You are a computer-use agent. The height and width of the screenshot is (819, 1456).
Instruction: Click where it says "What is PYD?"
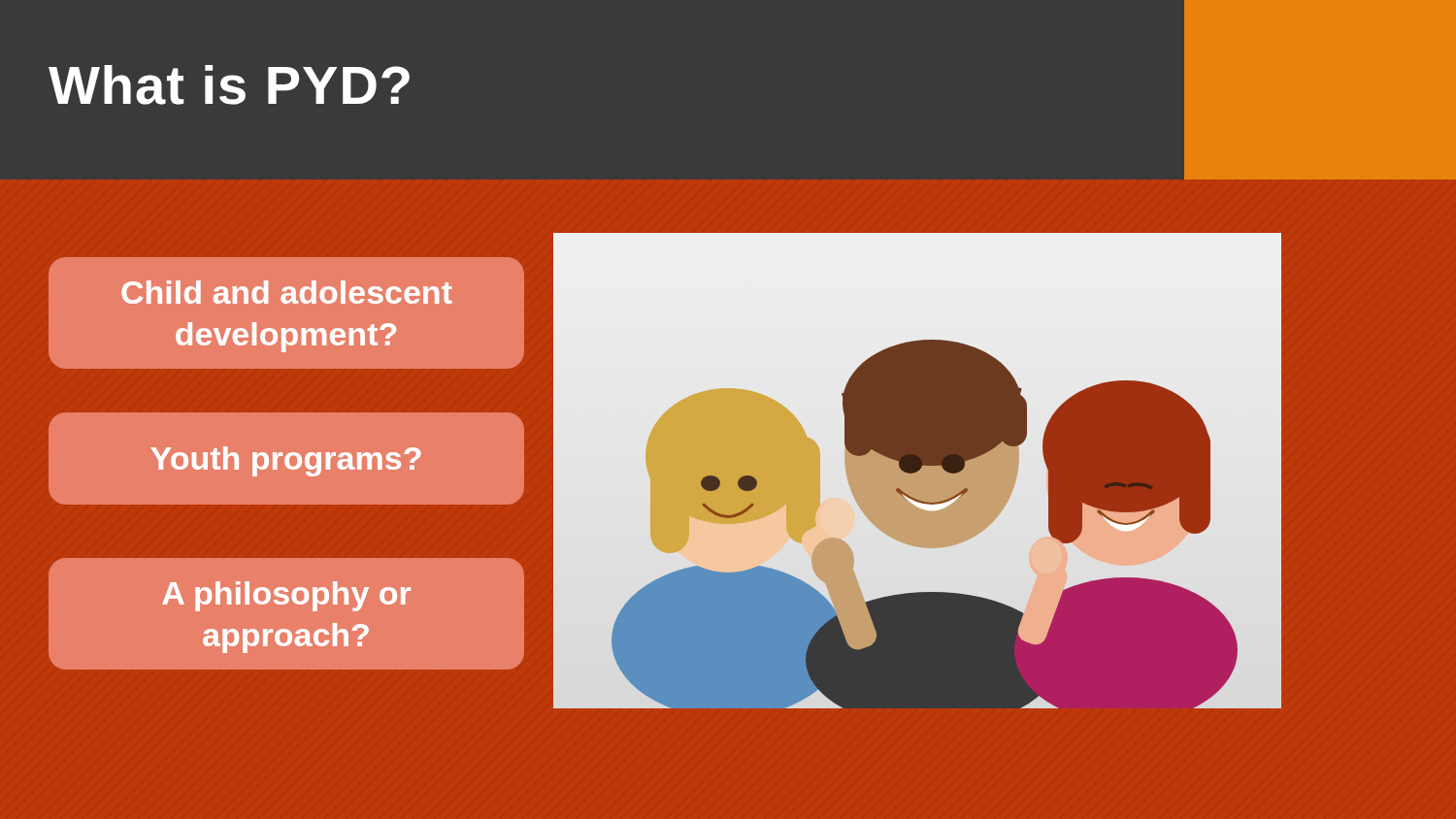click(x=231, y=85)
